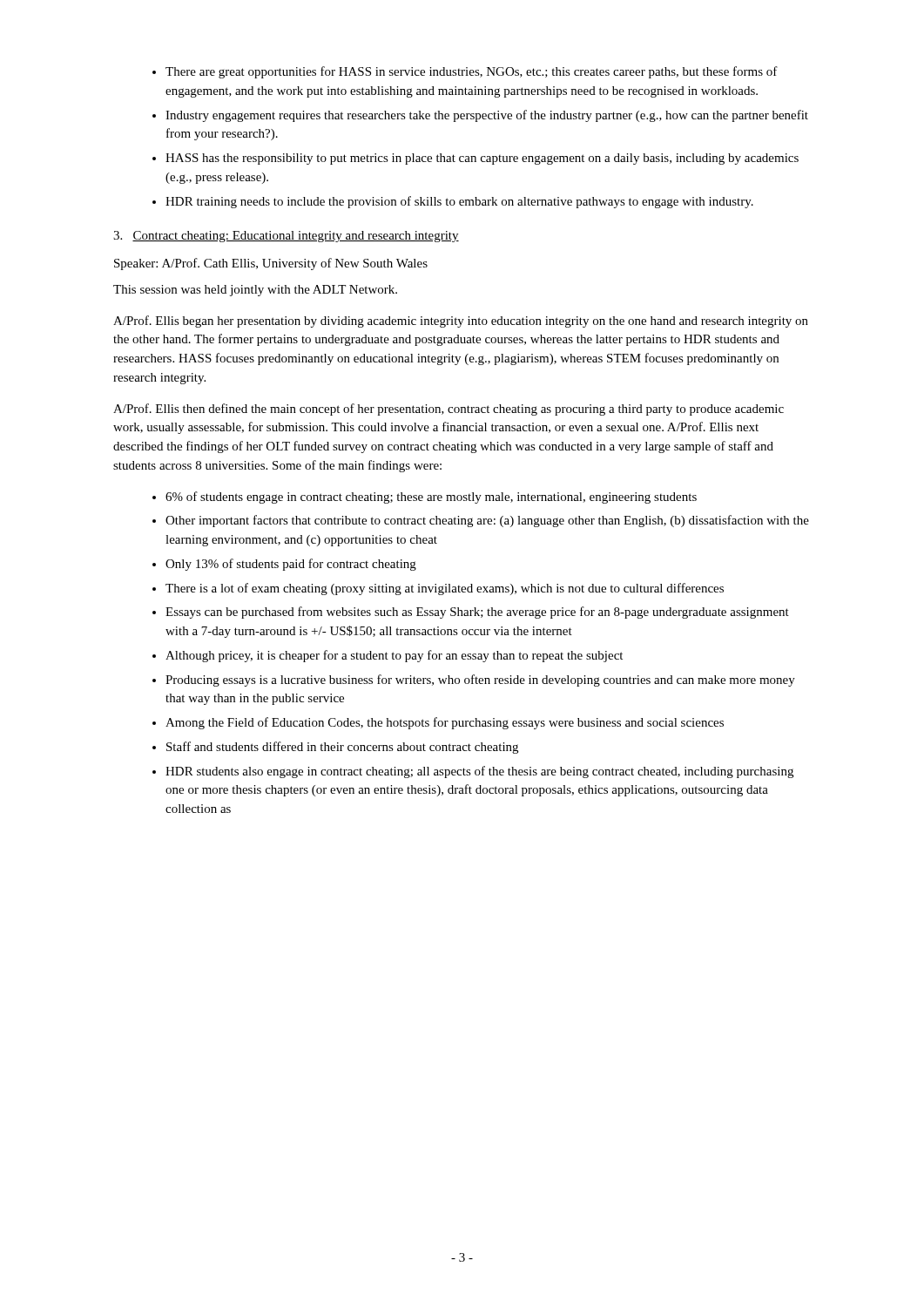Find the list item with the text "Industry engagement requires that researchers take"

[x=488, y=125]
